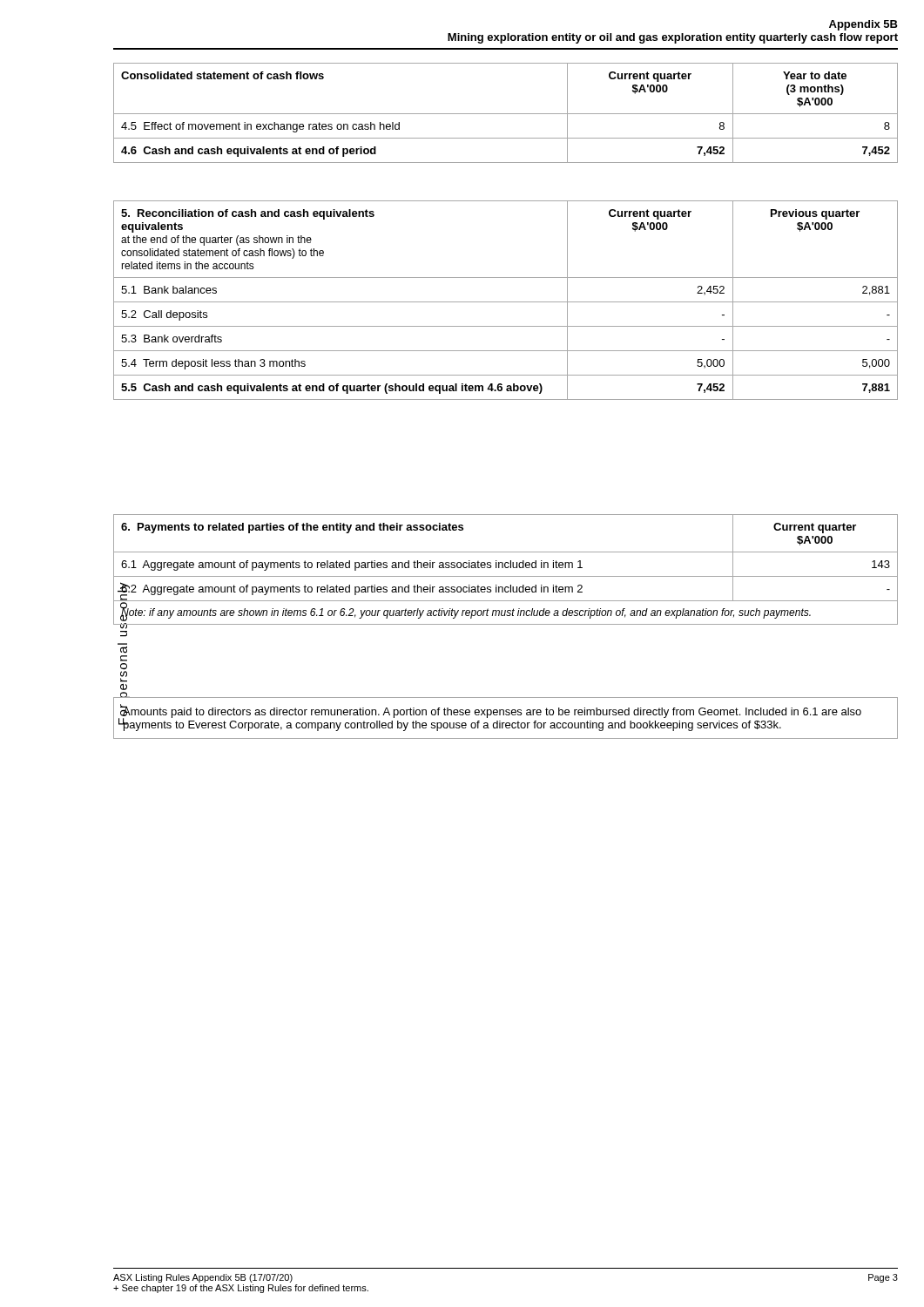Screen dimensions: 1307x924
Task: Locate the table with the text "5.5 Cash and cash equivalents"
Action: click(506, 307)
